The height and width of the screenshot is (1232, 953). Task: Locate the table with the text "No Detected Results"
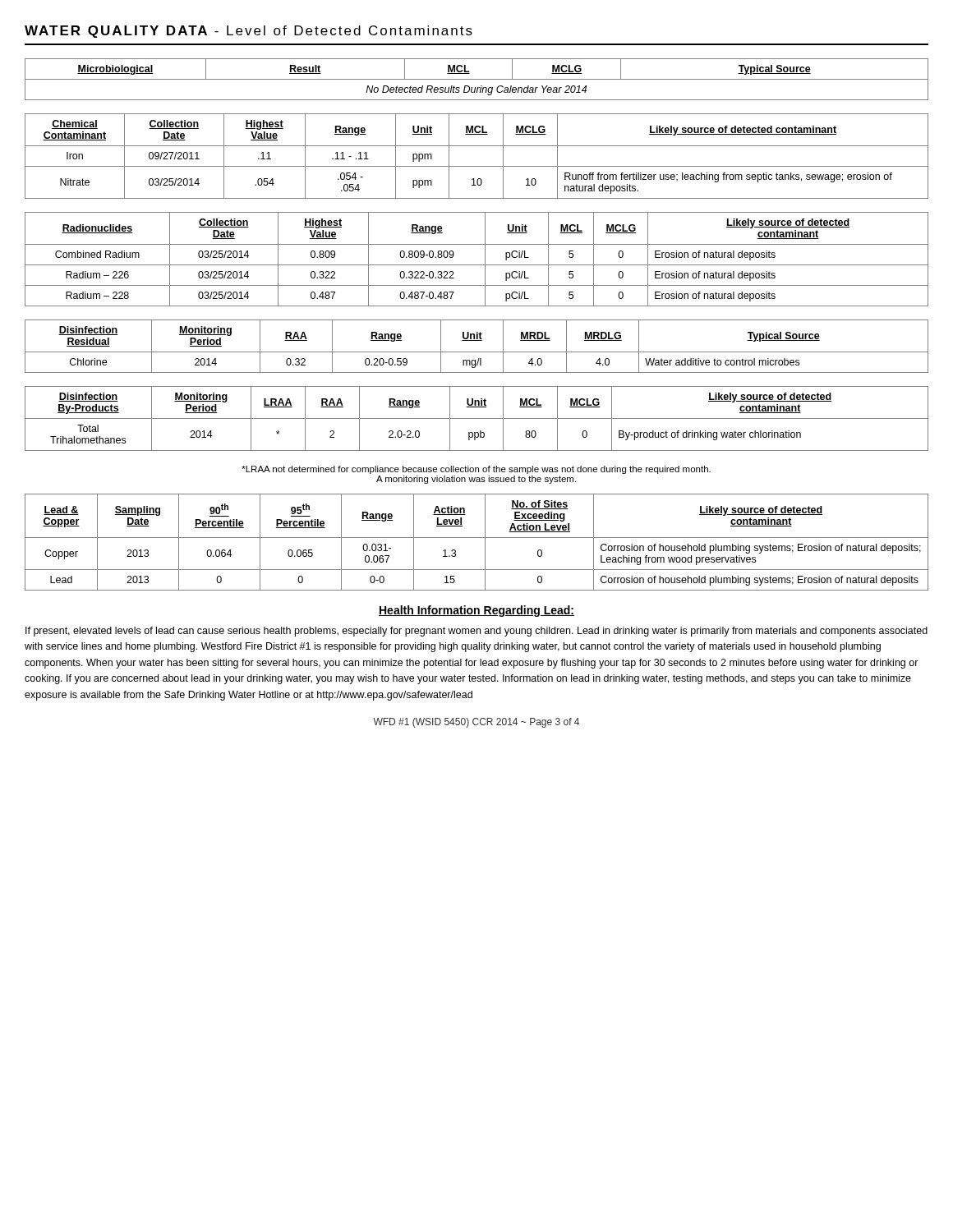pos(476,79)
